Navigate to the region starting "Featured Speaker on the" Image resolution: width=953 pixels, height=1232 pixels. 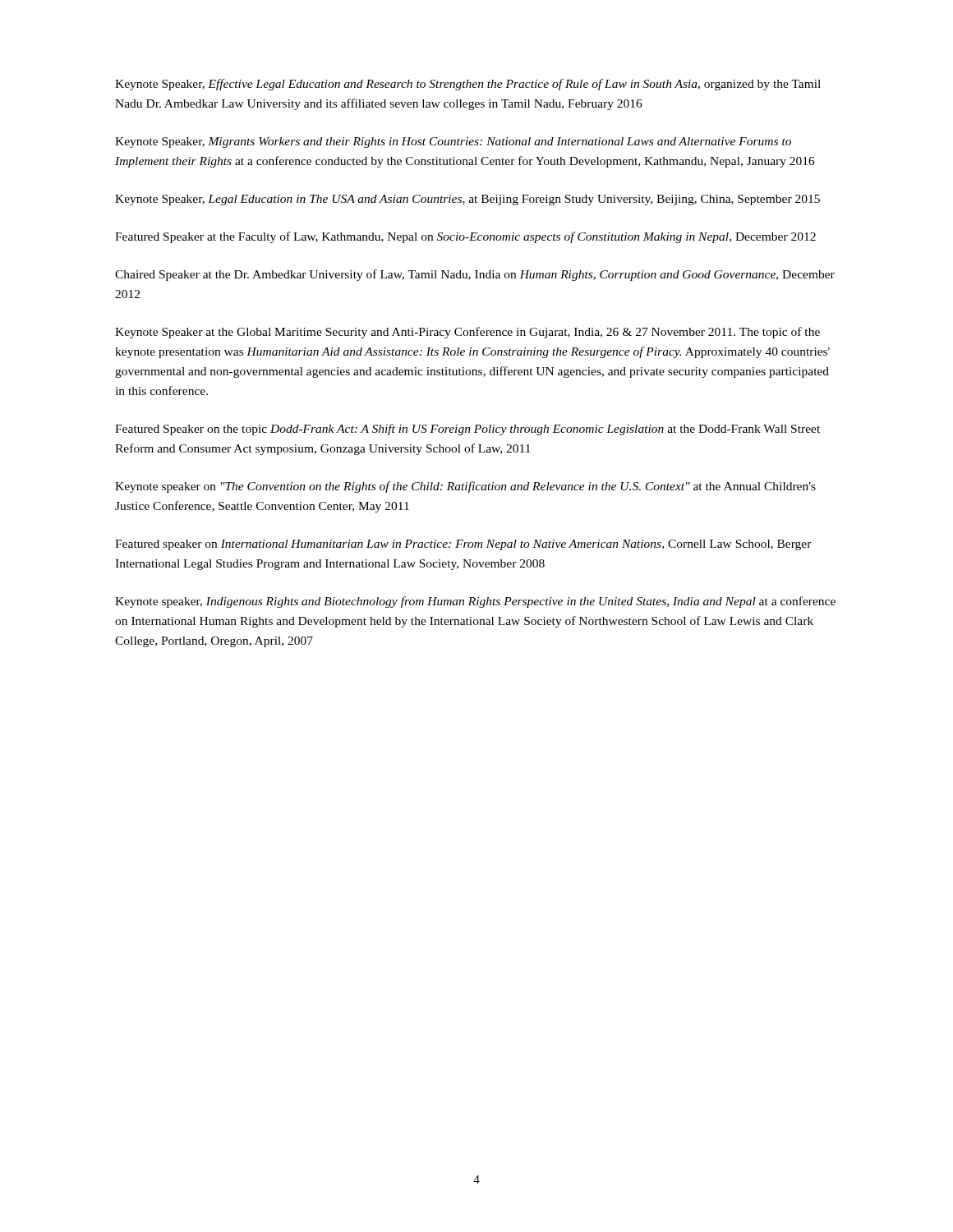(468, 438)
